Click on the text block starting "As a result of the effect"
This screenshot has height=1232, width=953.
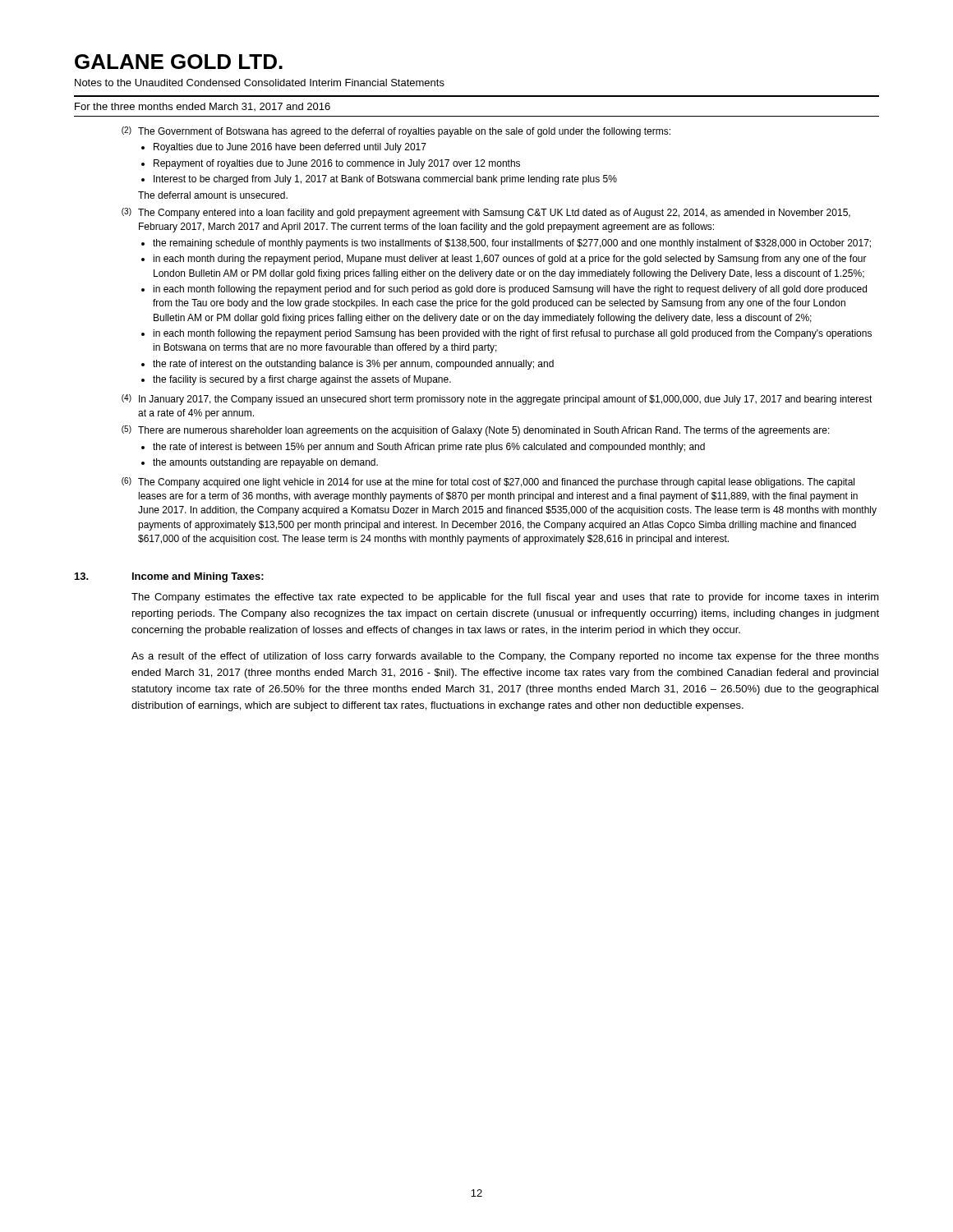(x=505, y=681)
